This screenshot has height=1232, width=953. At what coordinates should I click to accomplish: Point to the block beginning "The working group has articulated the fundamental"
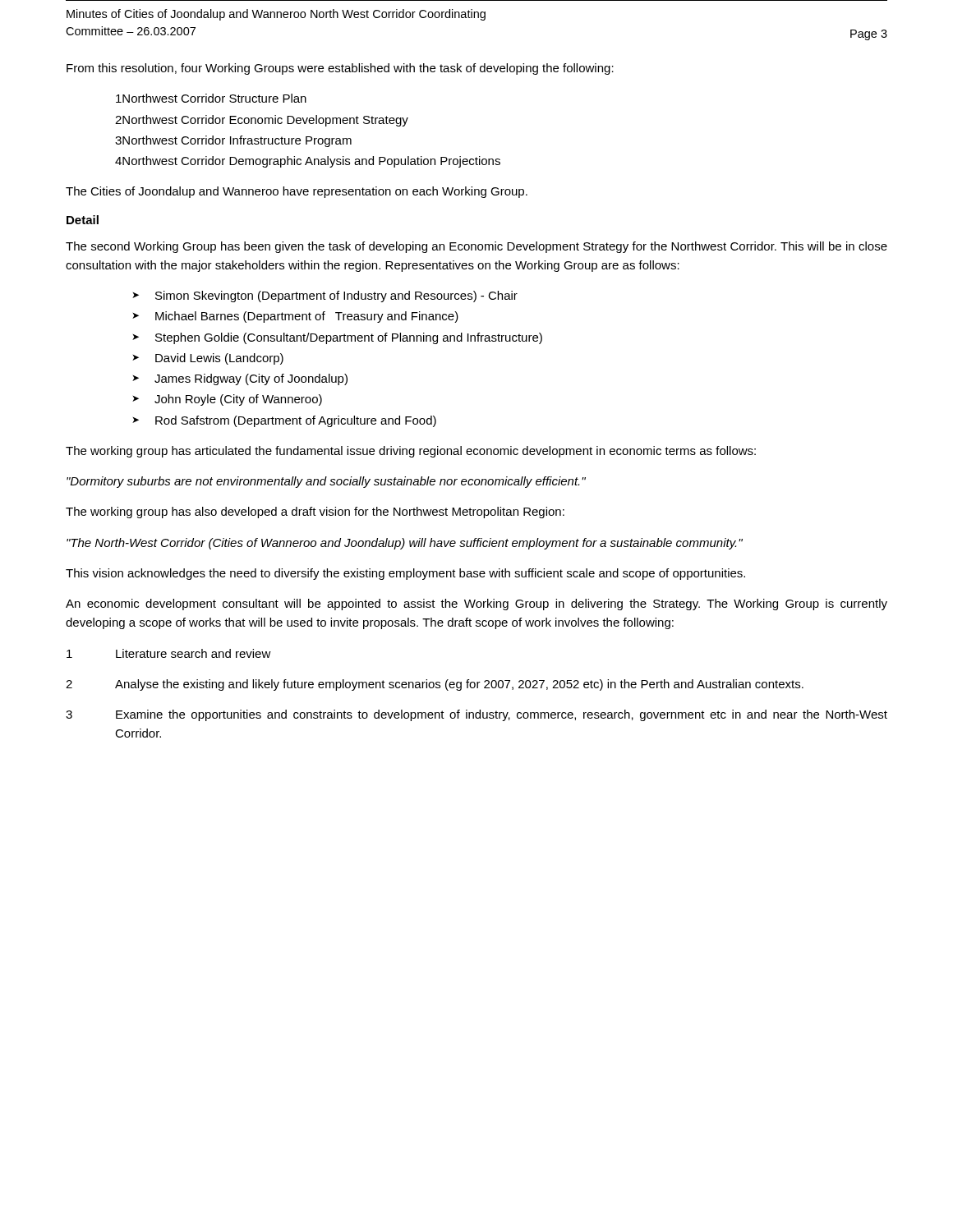tap(411, 450)
